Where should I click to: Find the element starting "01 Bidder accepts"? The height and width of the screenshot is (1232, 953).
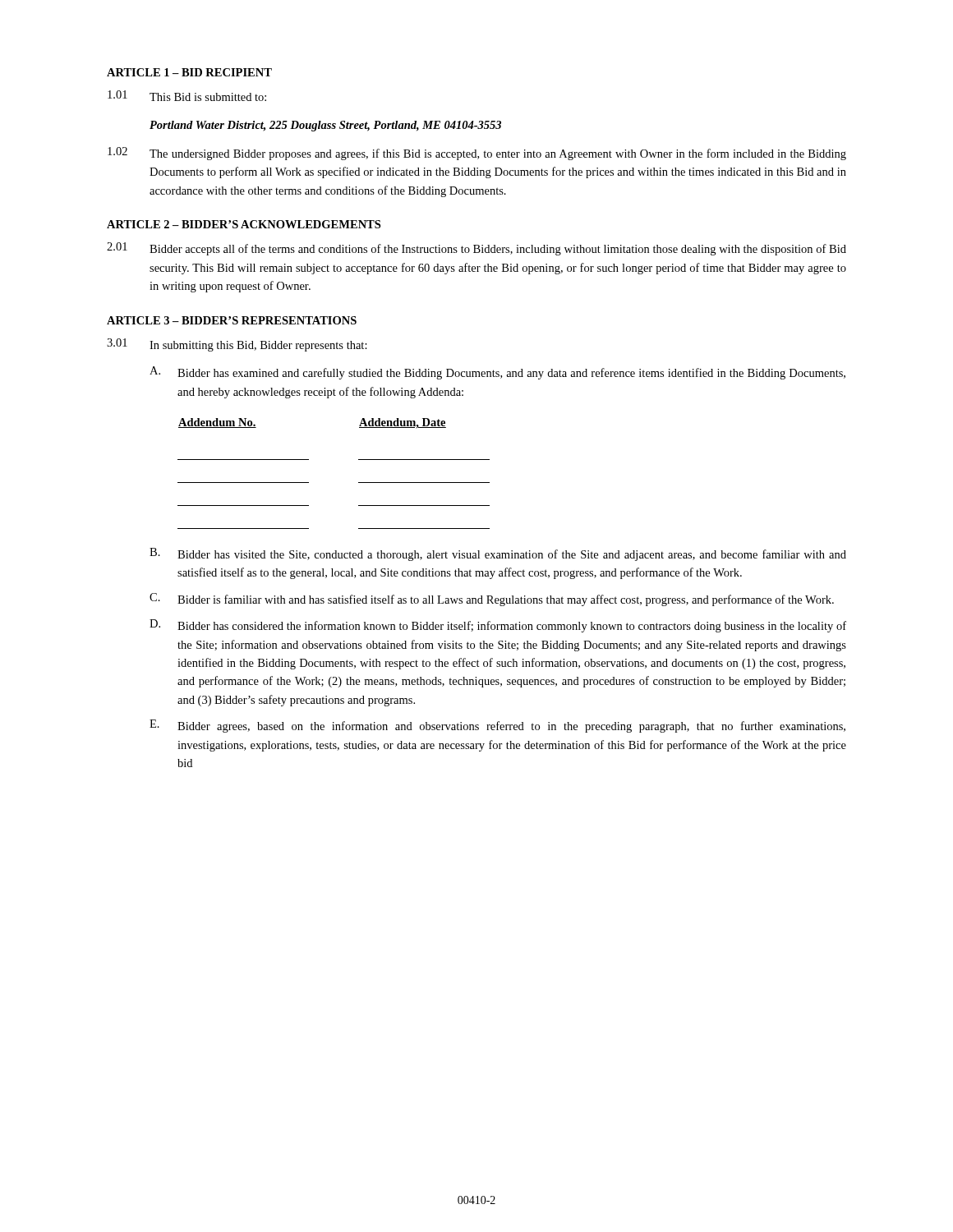point(476,268)
